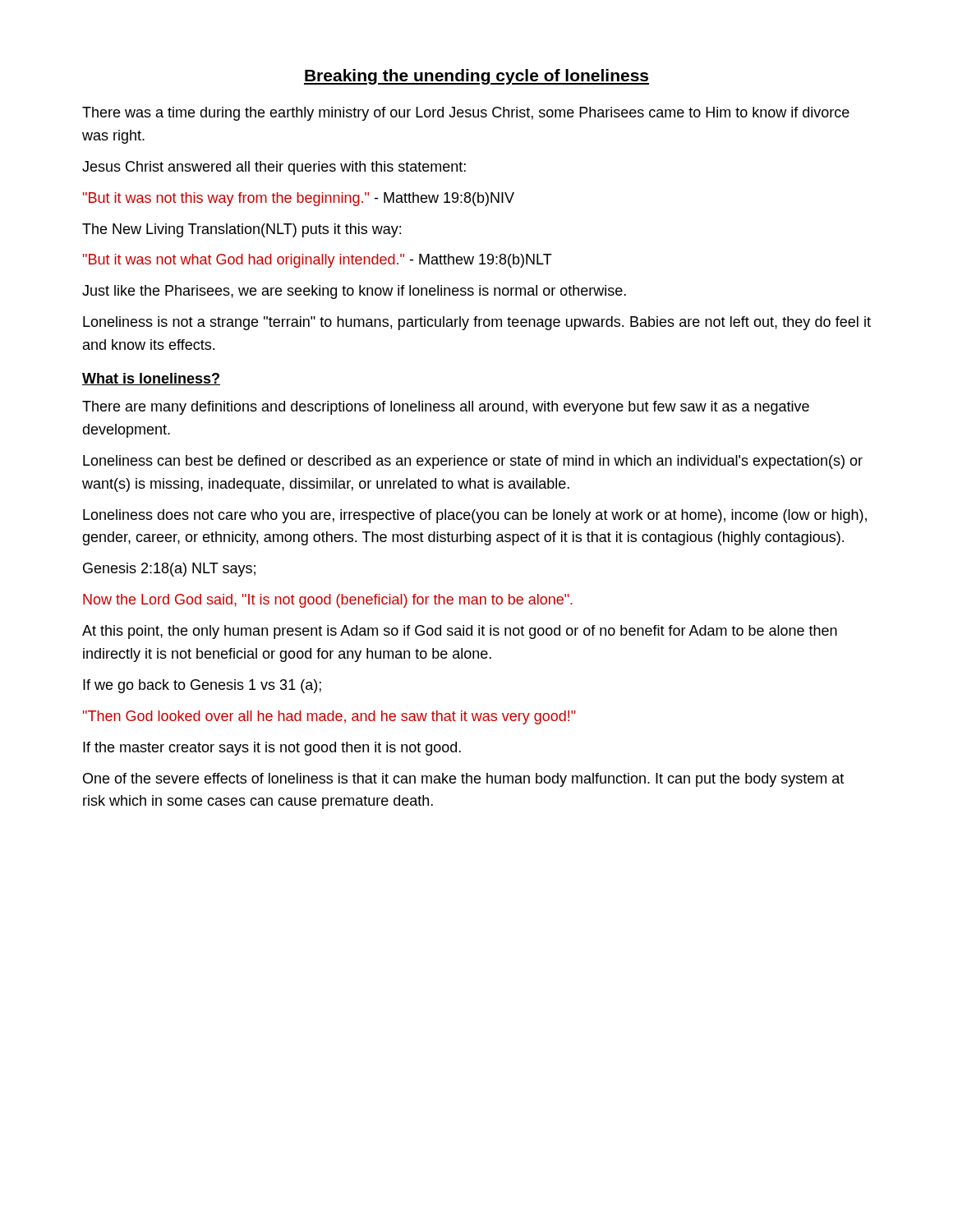Screen dimensions: 1232x953
Task: Select the text block with the text "Now the Lord"
Action: [328, 600]
